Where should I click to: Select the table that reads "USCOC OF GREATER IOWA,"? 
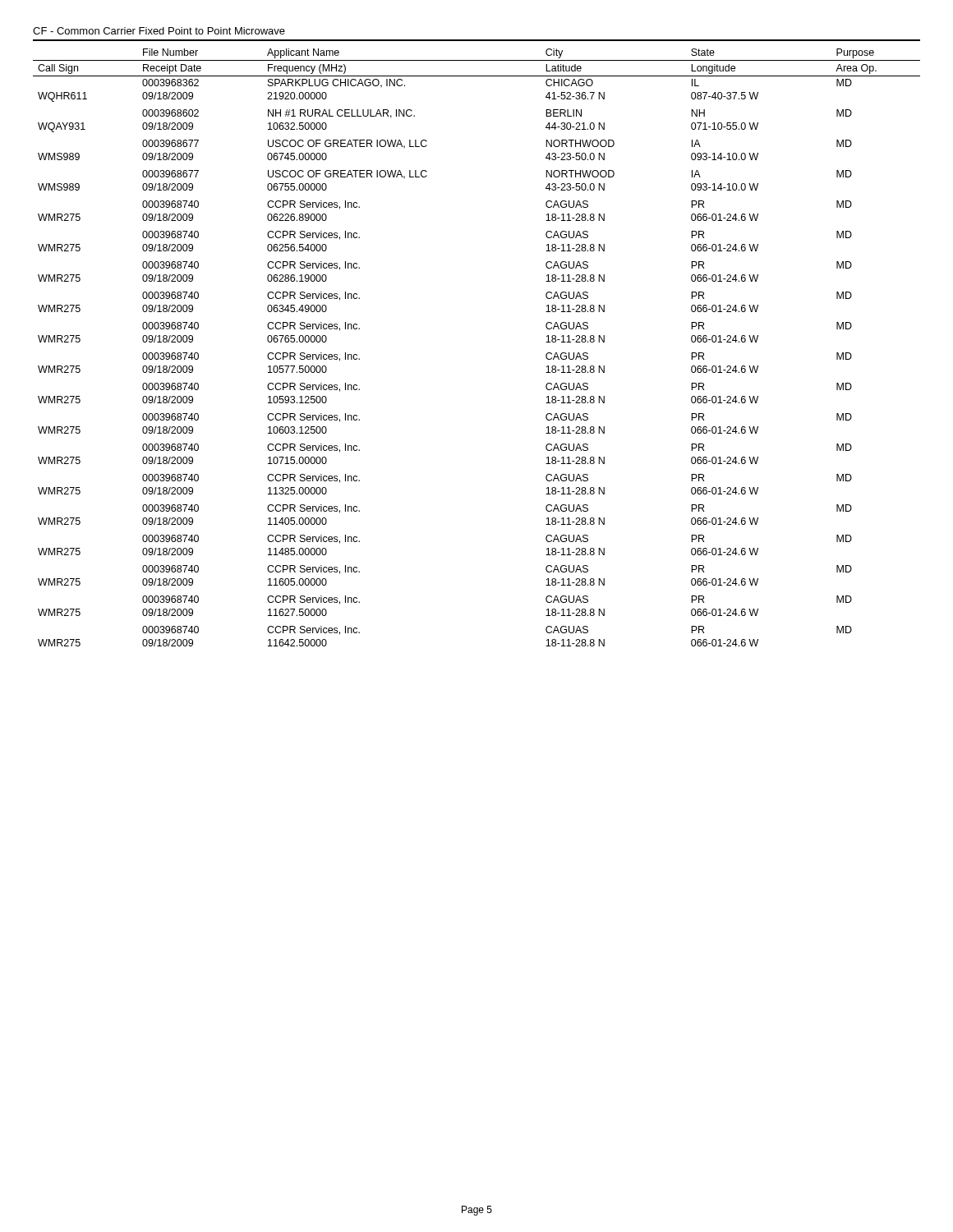click(x=476, y=347)
